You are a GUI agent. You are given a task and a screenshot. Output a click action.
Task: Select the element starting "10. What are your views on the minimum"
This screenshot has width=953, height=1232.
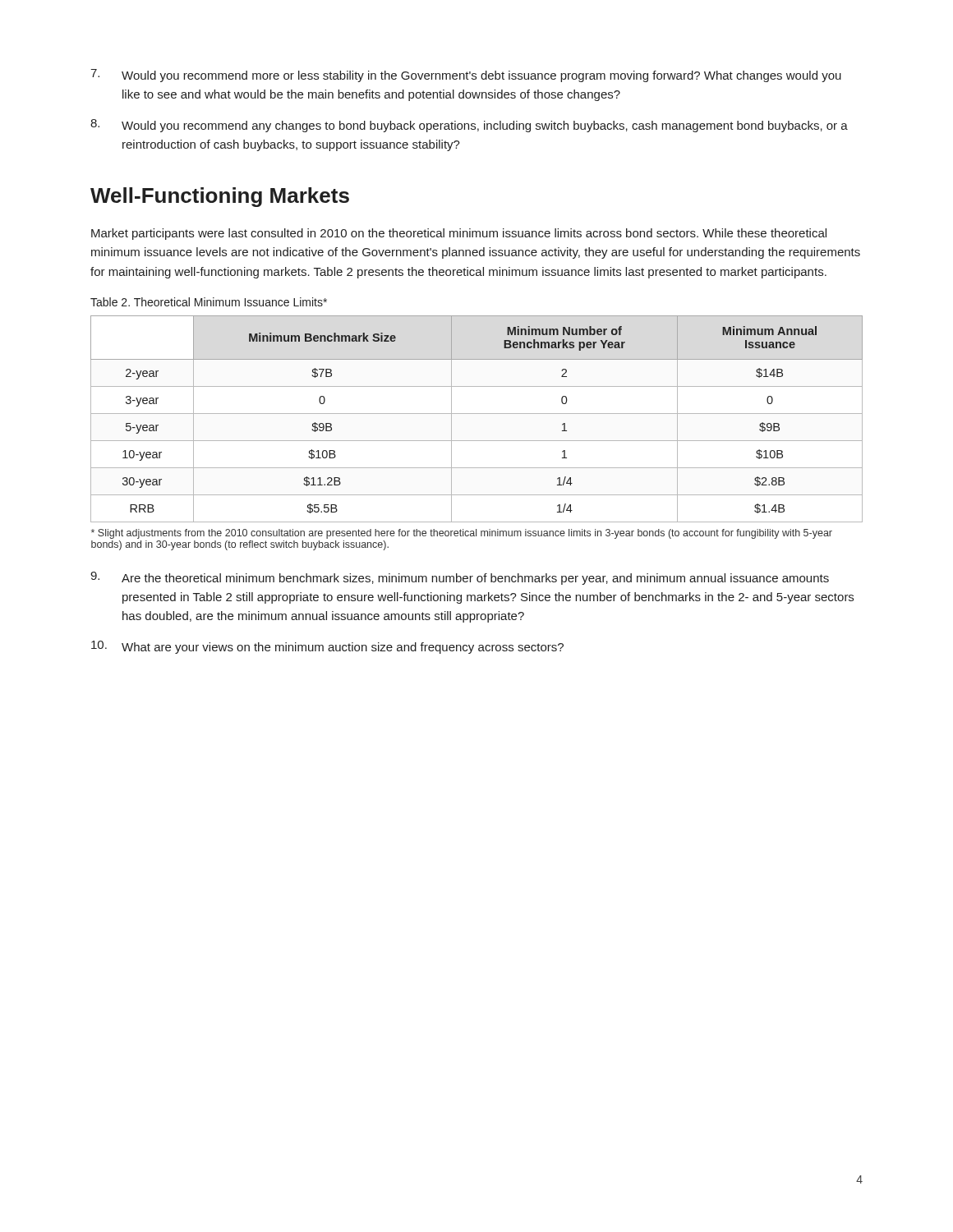point(476,646)
